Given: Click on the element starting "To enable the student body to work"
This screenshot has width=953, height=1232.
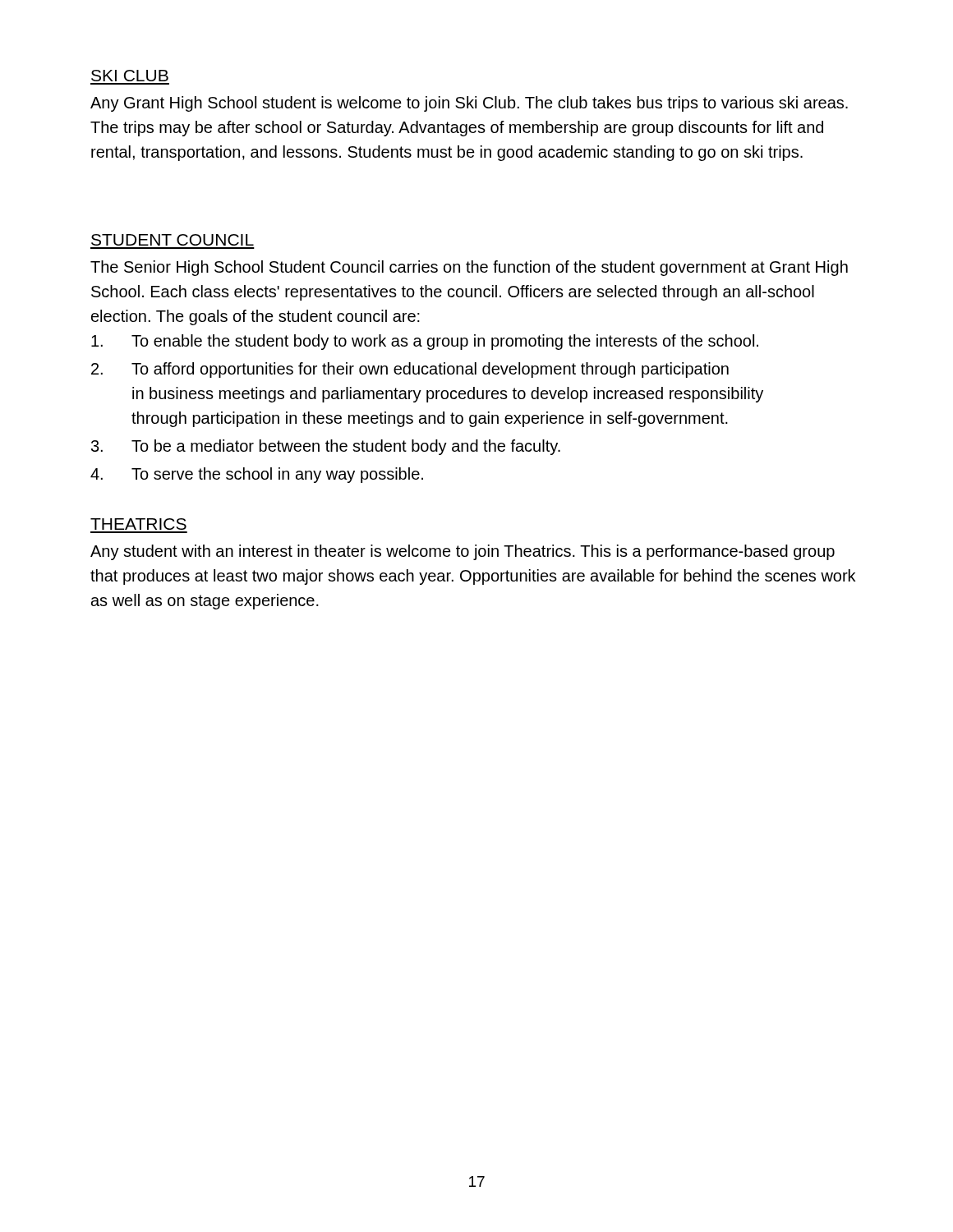Looking at the screenshot, I should click(476, 341).
